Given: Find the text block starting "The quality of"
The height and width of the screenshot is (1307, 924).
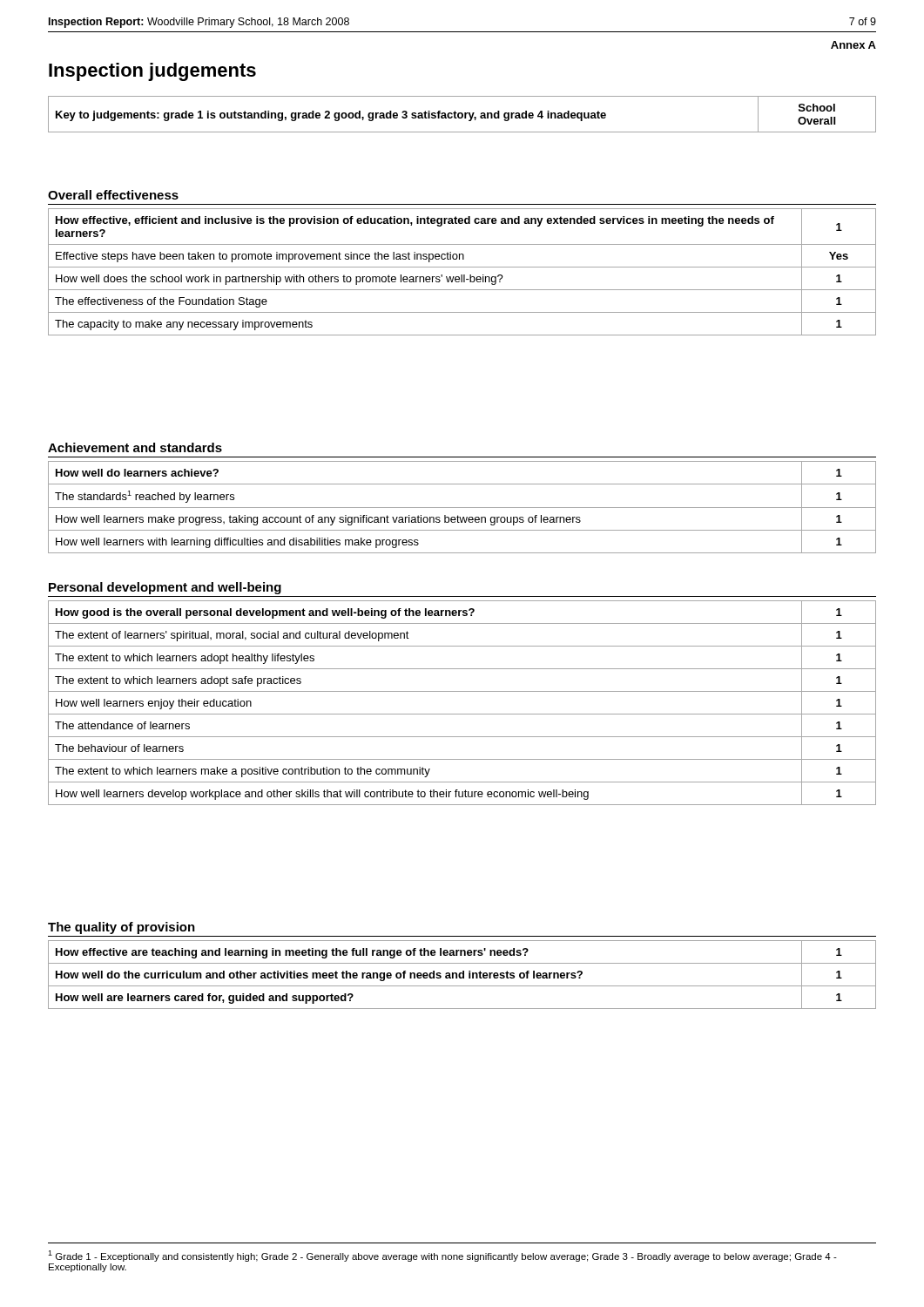Looking at the screenshot, I should point(122,927).
